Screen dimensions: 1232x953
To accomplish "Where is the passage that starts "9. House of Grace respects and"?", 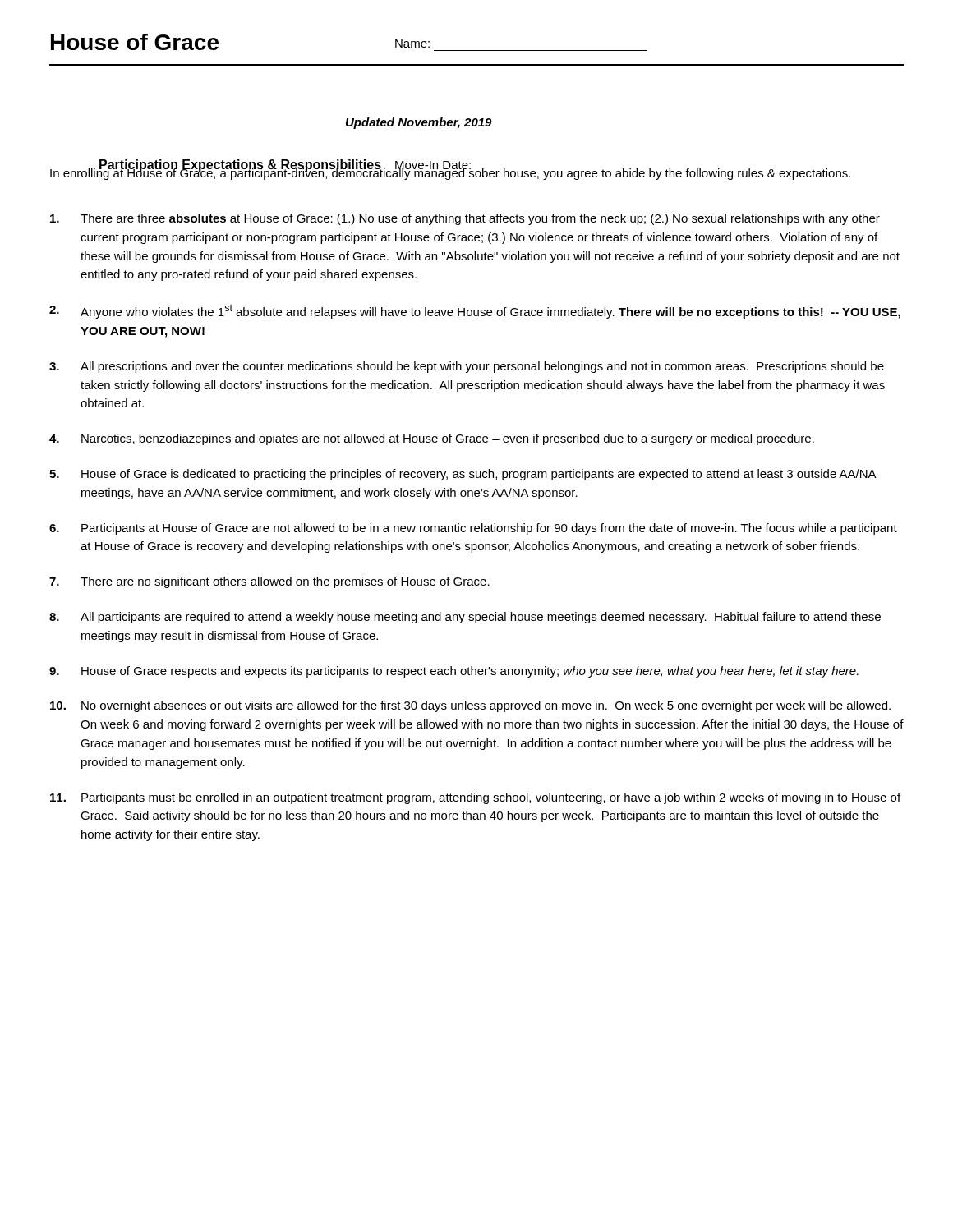I will click(x=454, y=671).
